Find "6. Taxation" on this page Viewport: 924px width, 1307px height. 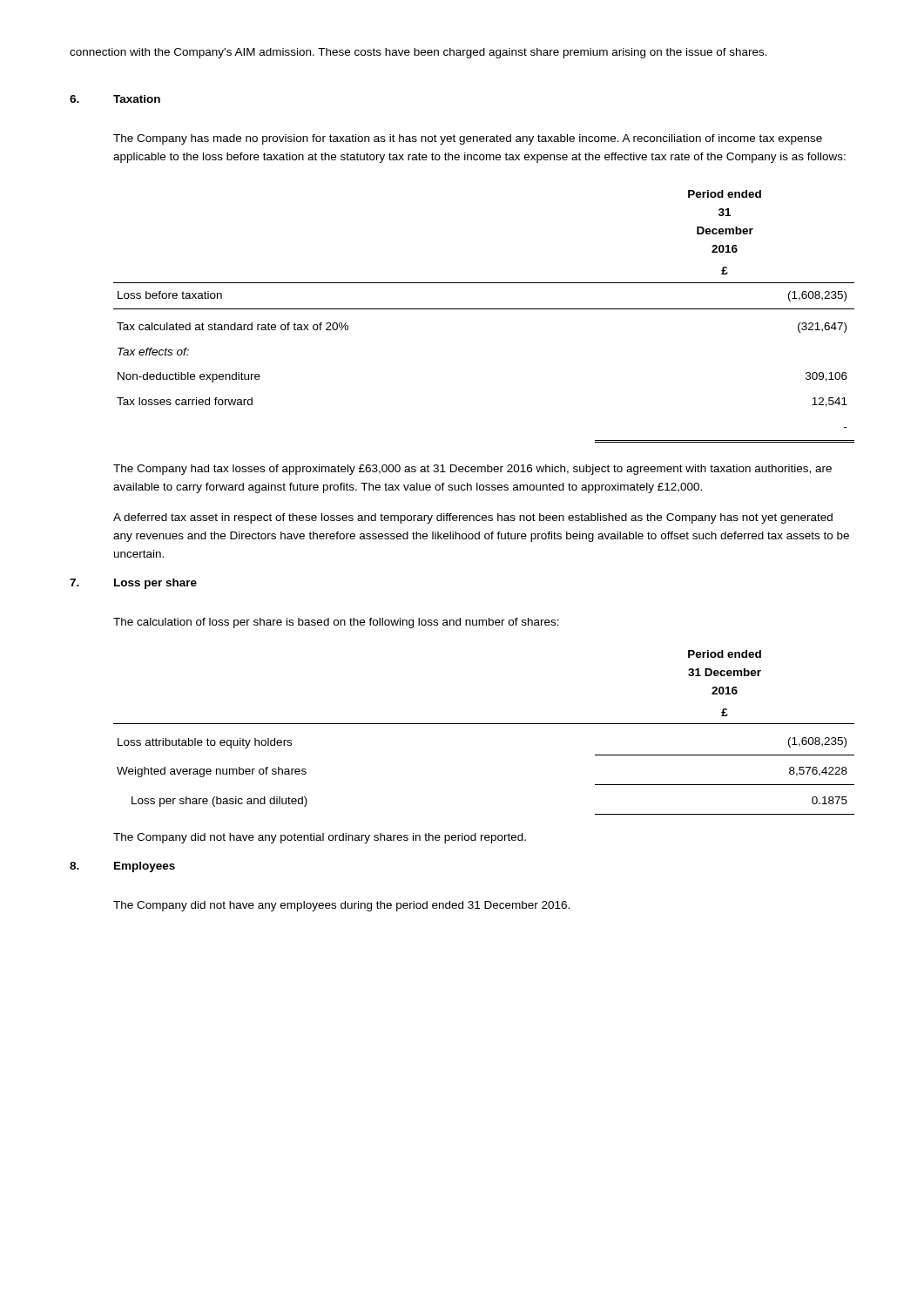coord(115,99)
